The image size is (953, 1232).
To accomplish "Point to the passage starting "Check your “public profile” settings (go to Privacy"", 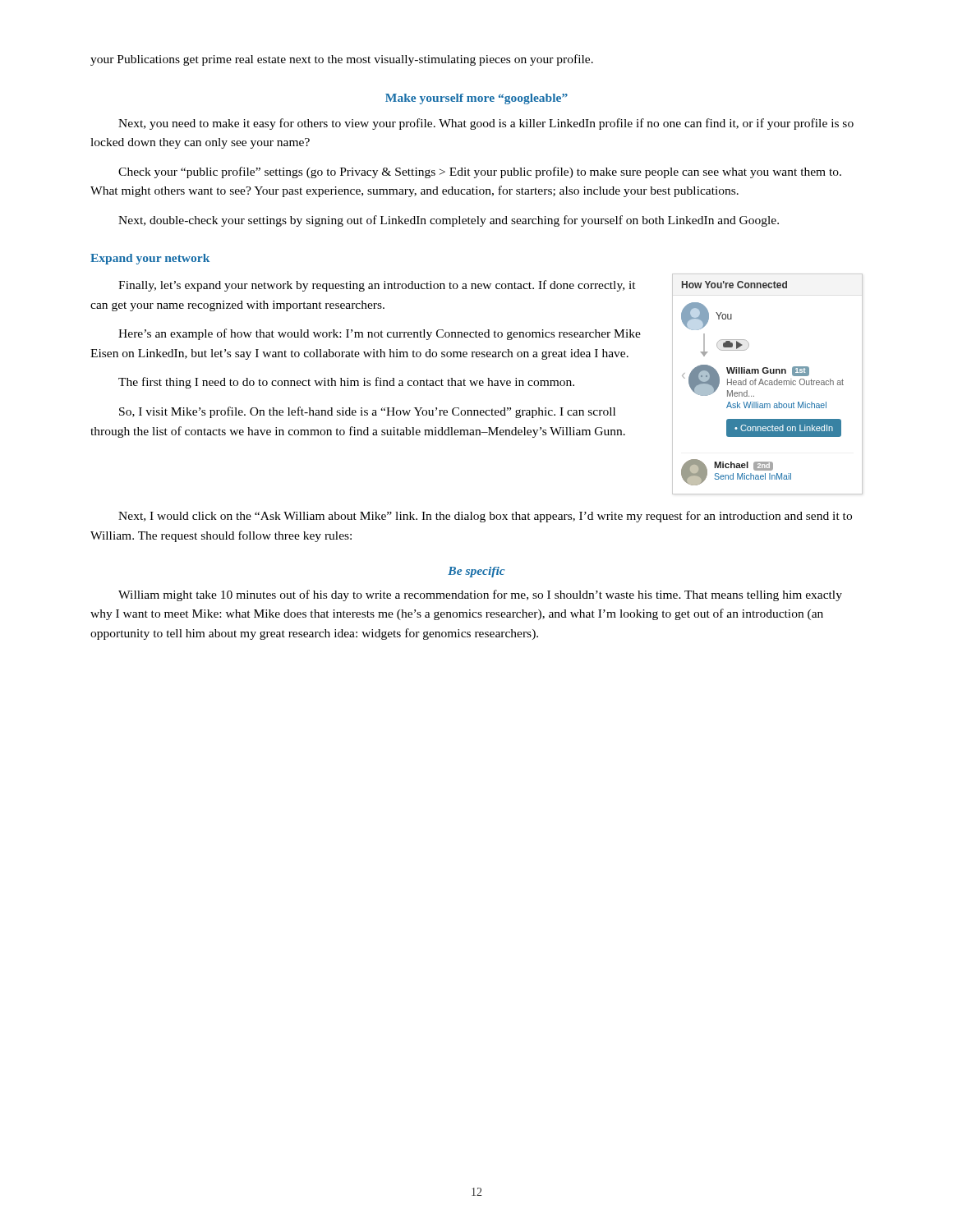I will (466, 181).
